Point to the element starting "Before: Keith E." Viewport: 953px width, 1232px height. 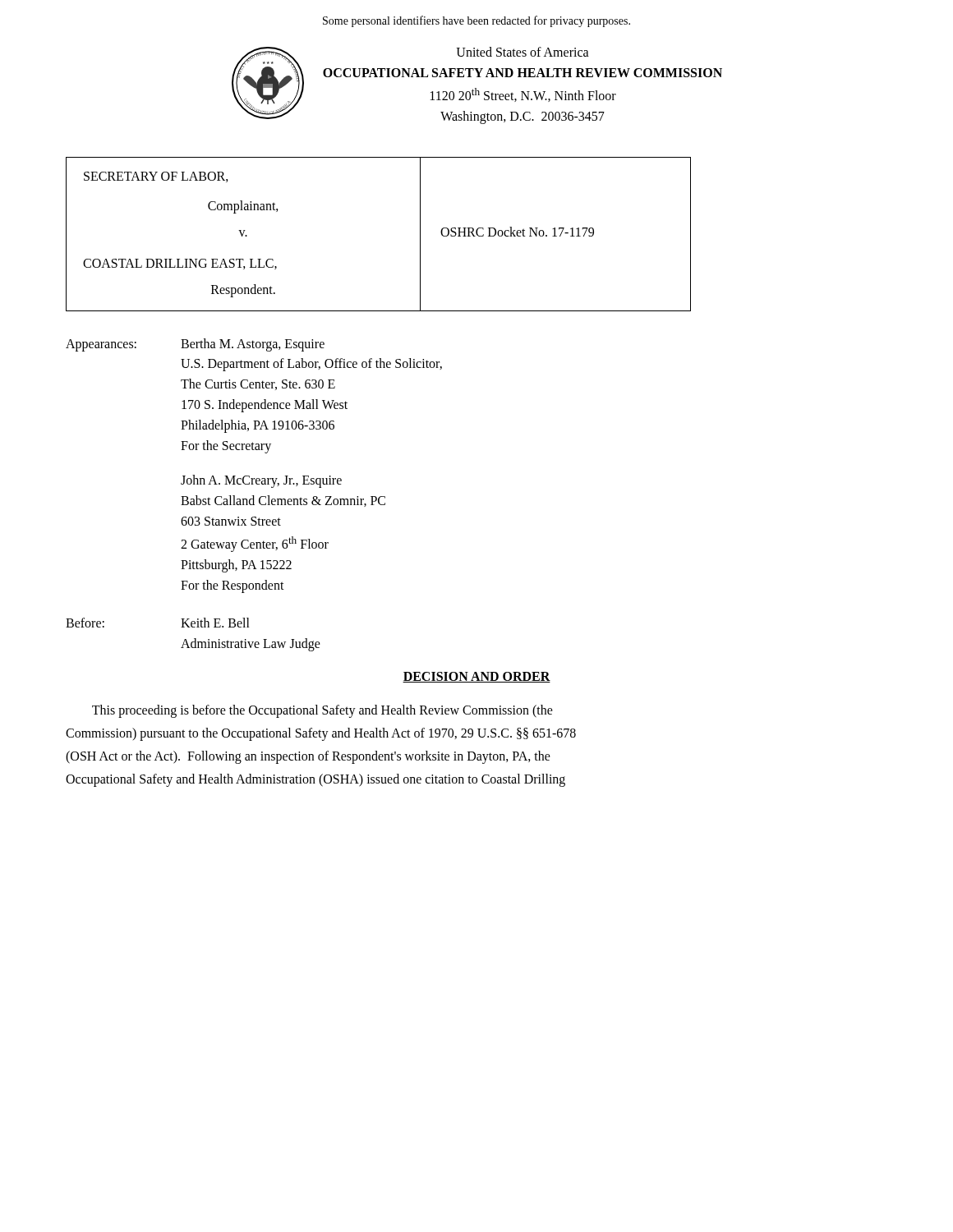pyautogui.click(x=193, y=634)
